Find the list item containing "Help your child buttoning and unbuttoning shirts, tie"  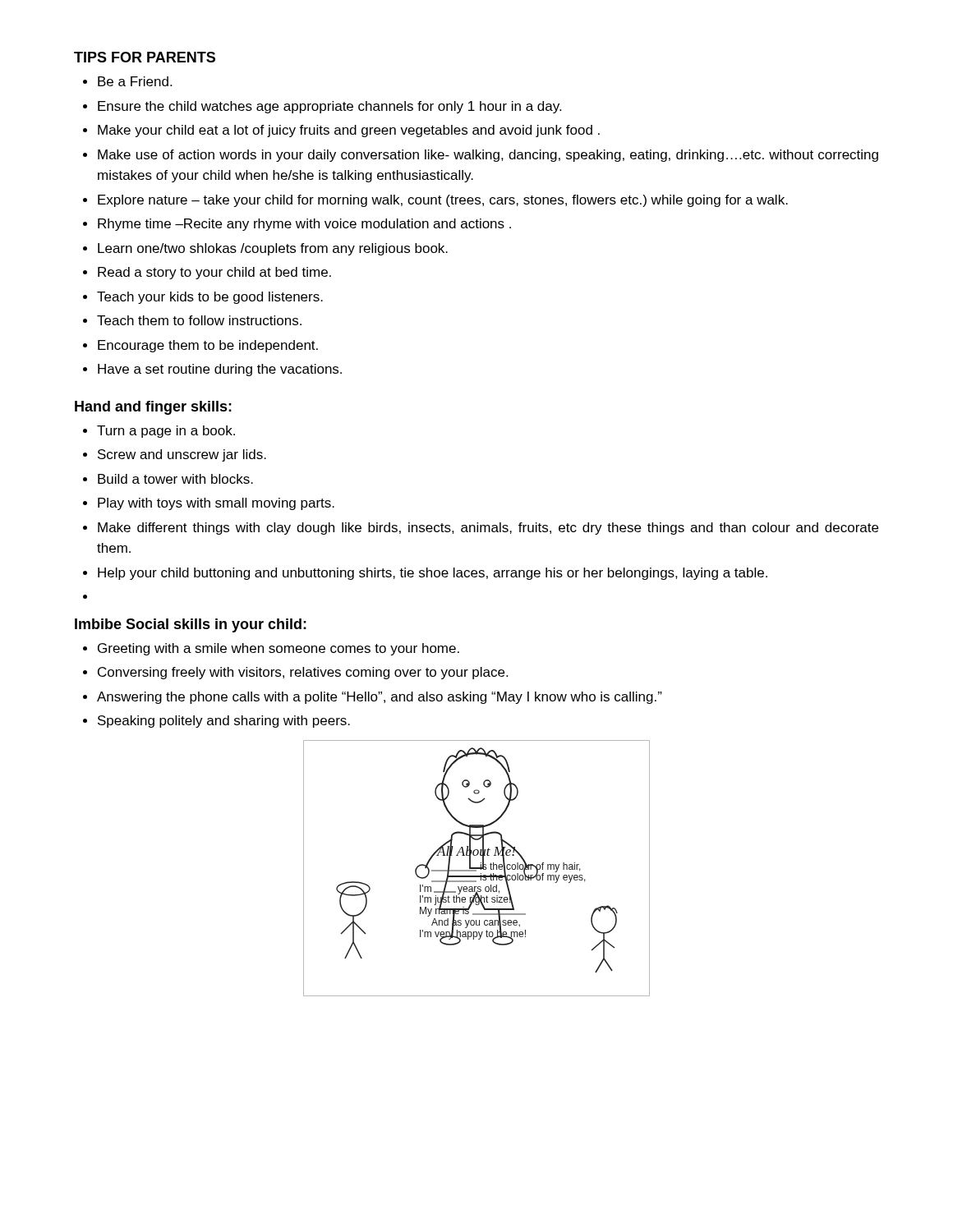pyautogui.click(x=488, y=573)
